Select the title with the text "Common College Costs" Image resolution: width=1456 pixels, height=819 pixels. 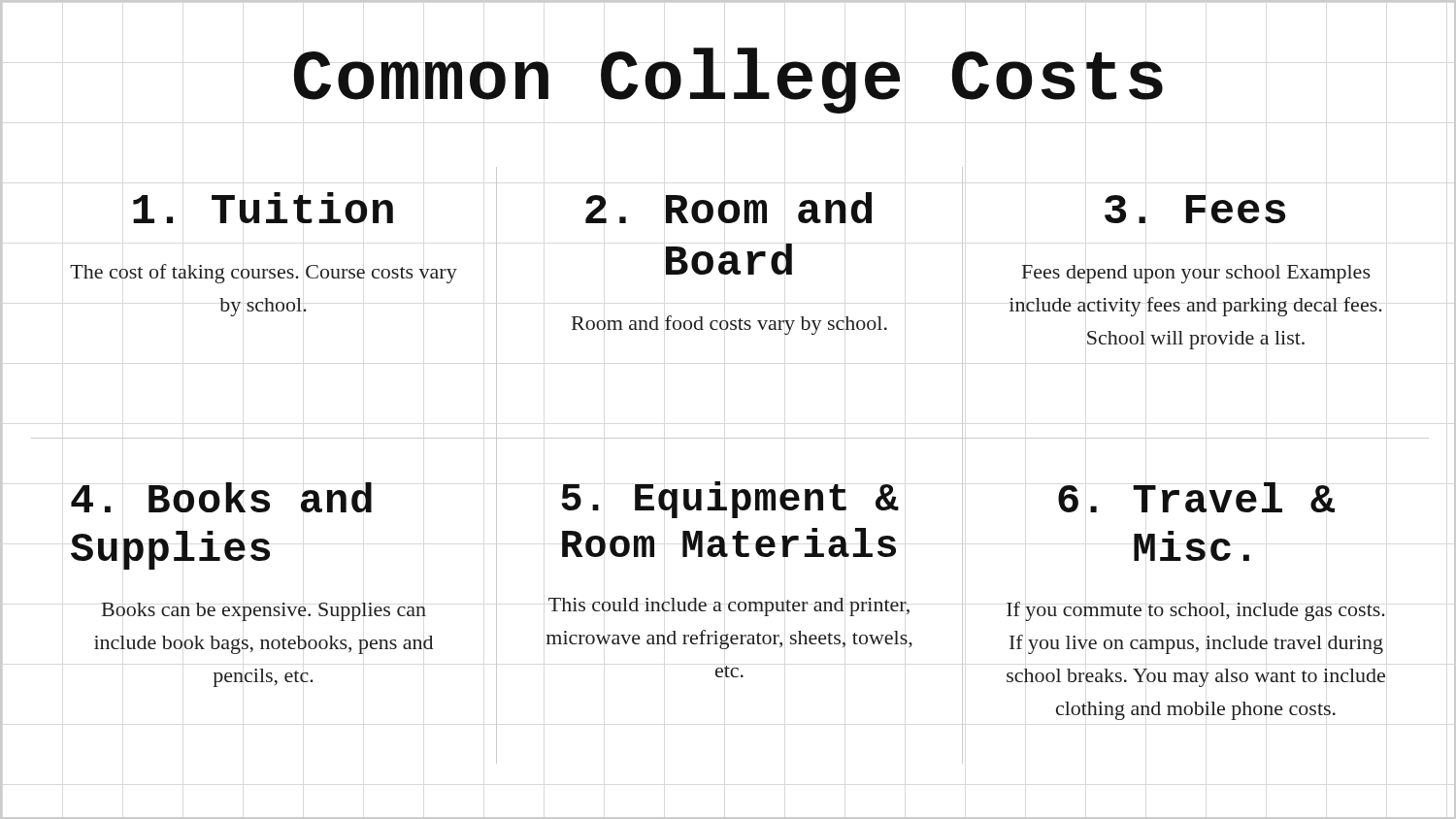[730, 81]
